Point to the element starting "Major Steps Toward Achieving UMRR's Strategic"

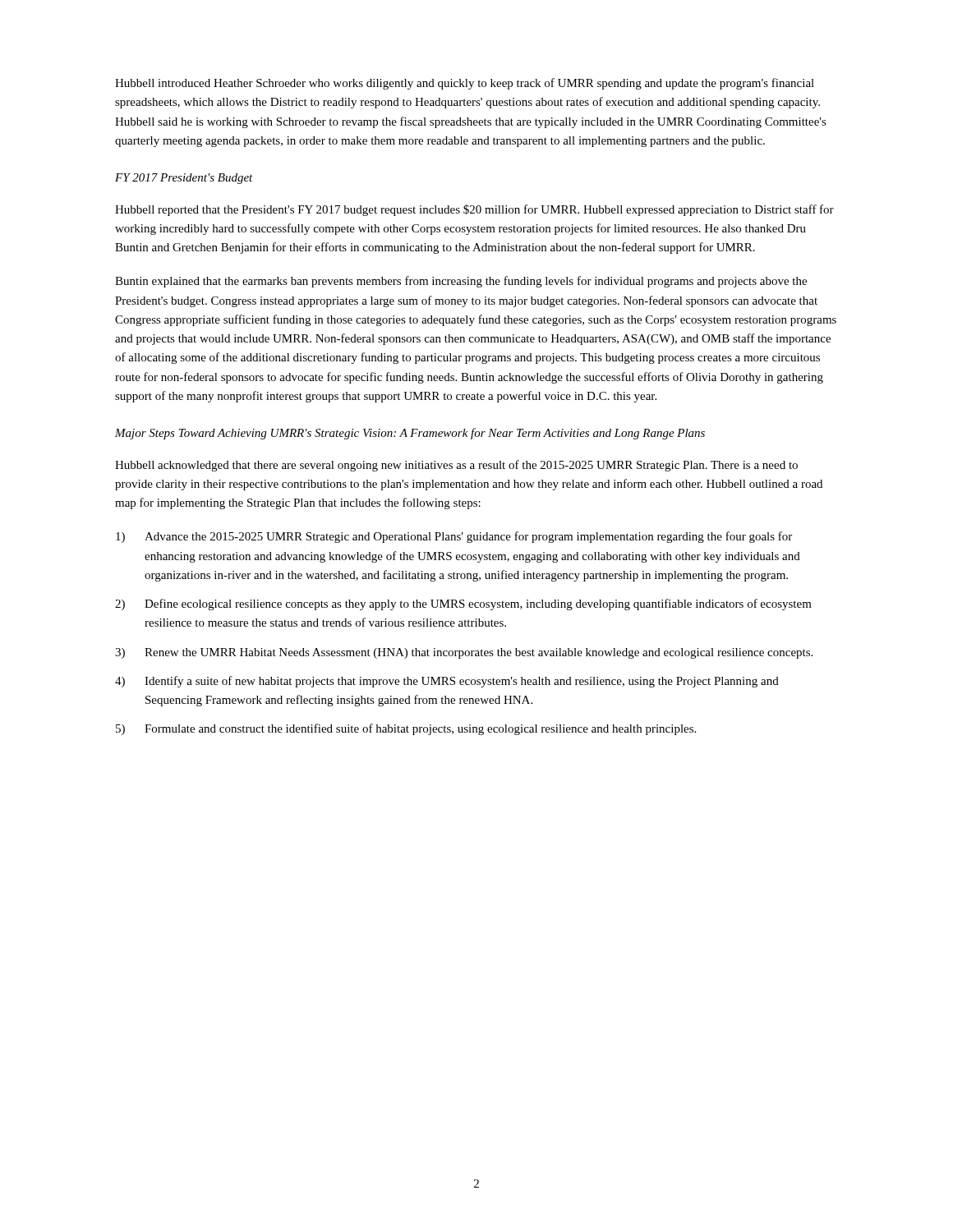pyautogui.click(x=410, y=433)
